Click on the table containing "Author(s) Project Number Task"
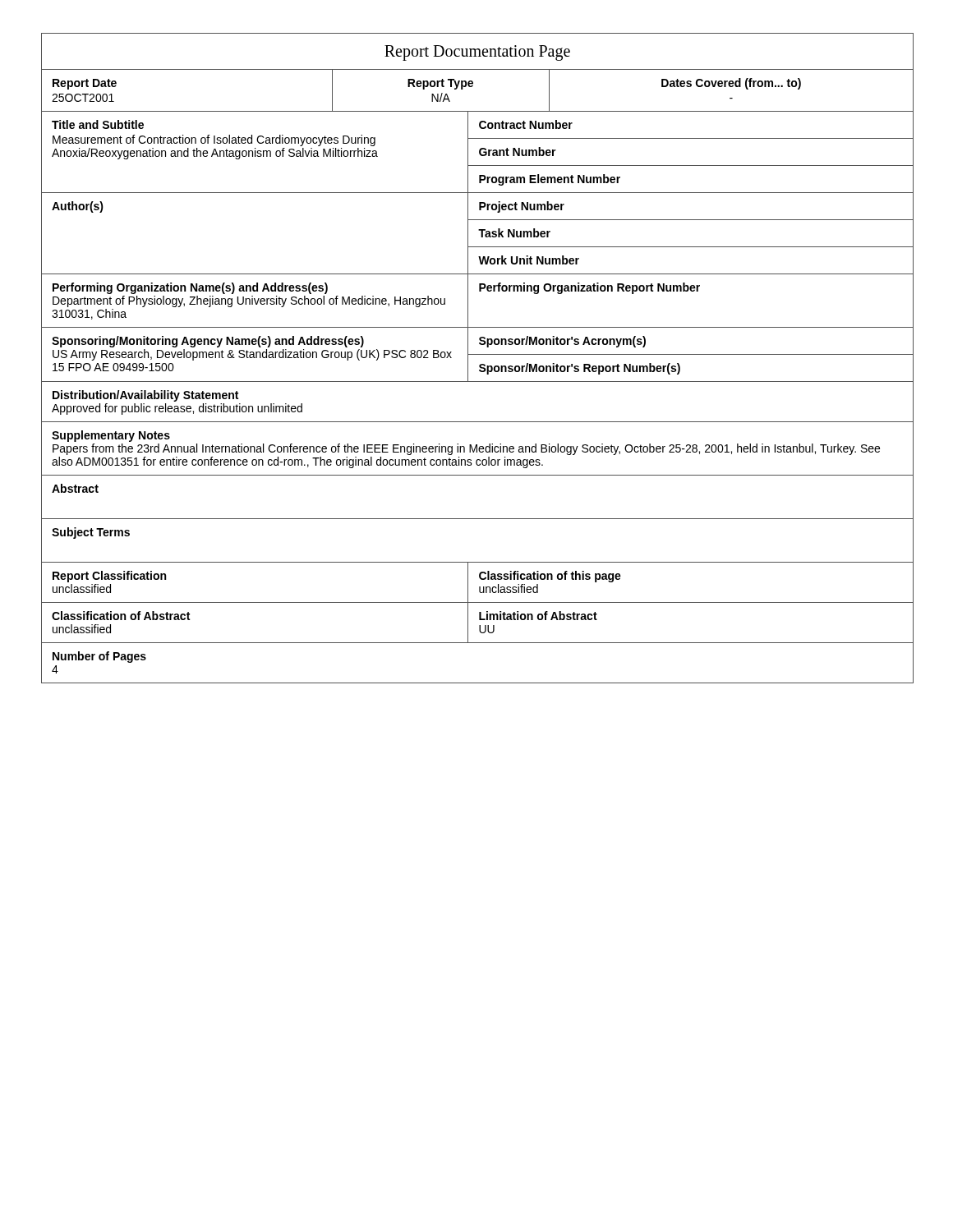Viewport: 953px width, 1232px height. click(477, 234)
